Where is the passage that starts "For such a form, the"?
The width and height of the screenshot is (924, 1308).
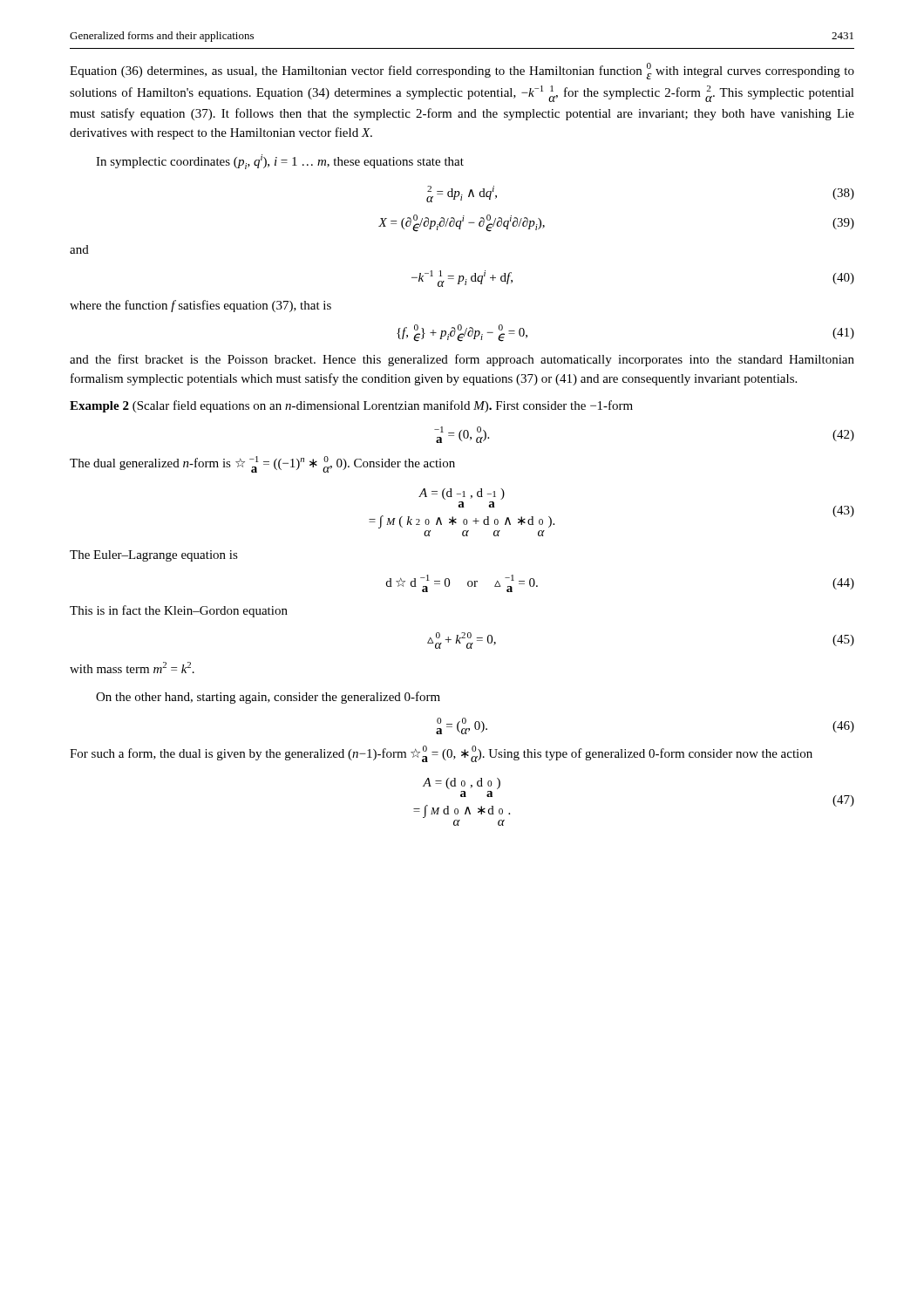click(x=462, y=754)
